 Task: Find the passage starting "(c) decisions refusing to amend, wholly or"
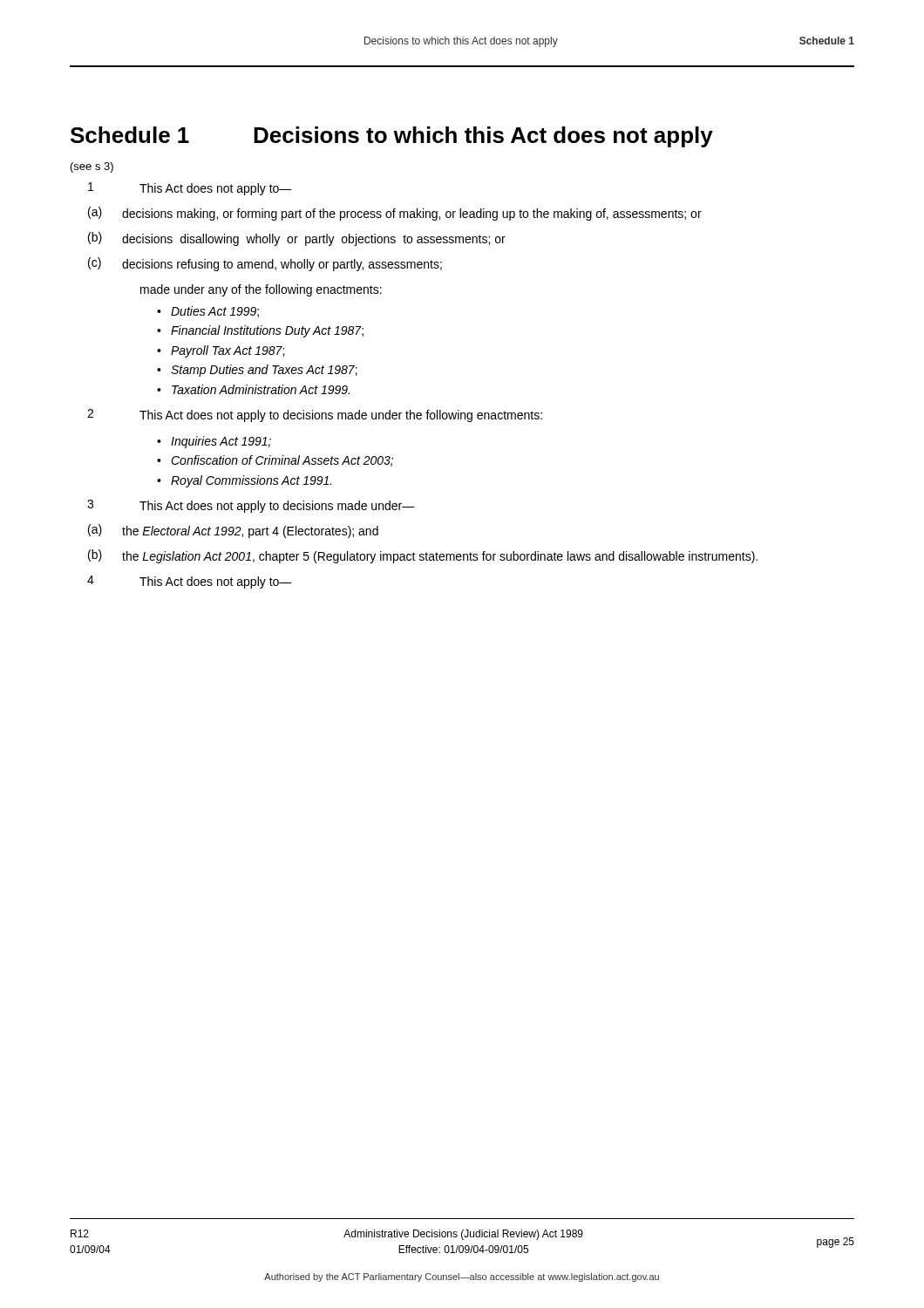click(265, 264)
